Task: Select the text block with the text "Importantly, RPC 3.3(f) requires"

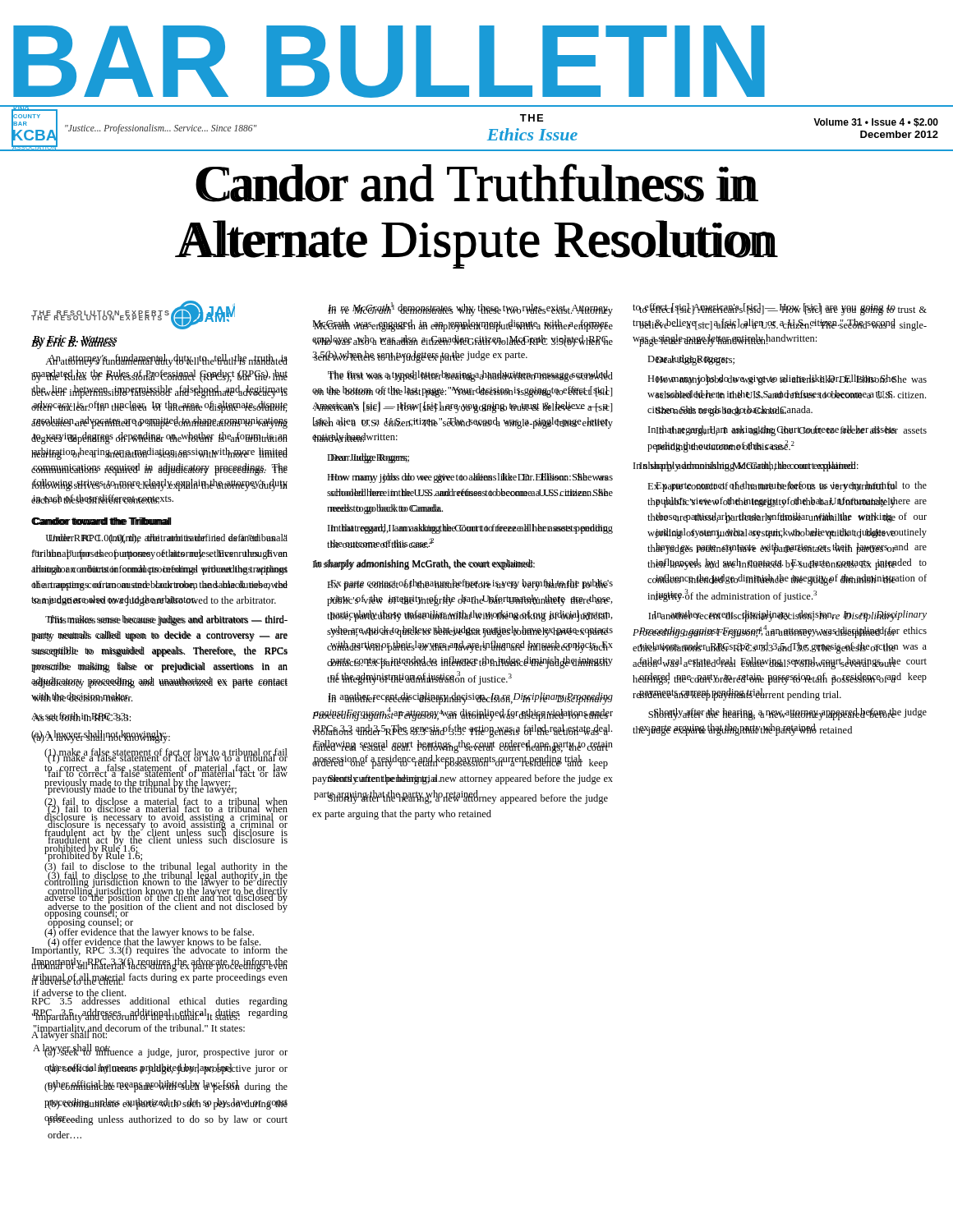Action: 159,993
